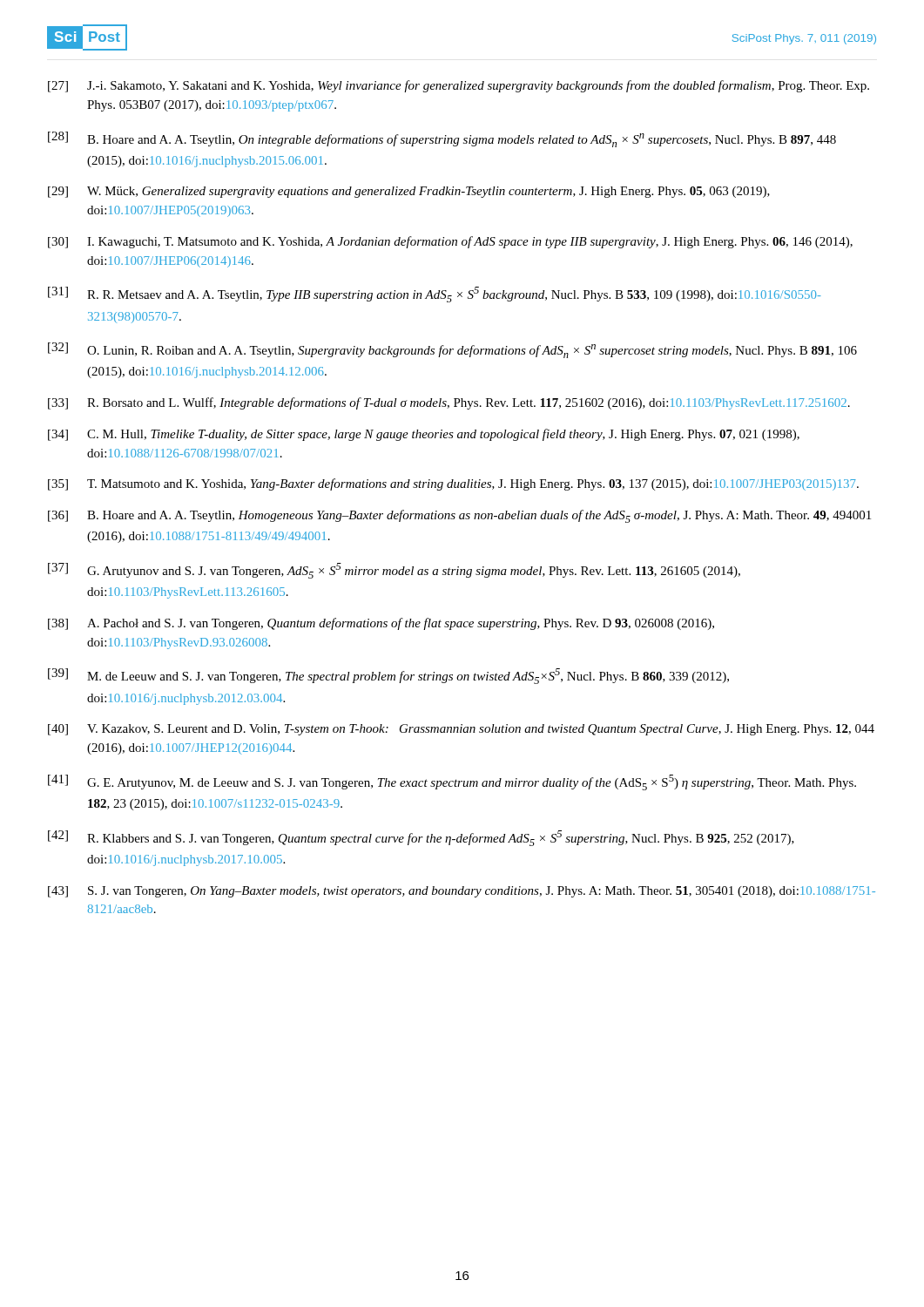
Task: Where is the passage that starts "[42] R. Klabbers and S."?
Action: [x=462, y=847]
